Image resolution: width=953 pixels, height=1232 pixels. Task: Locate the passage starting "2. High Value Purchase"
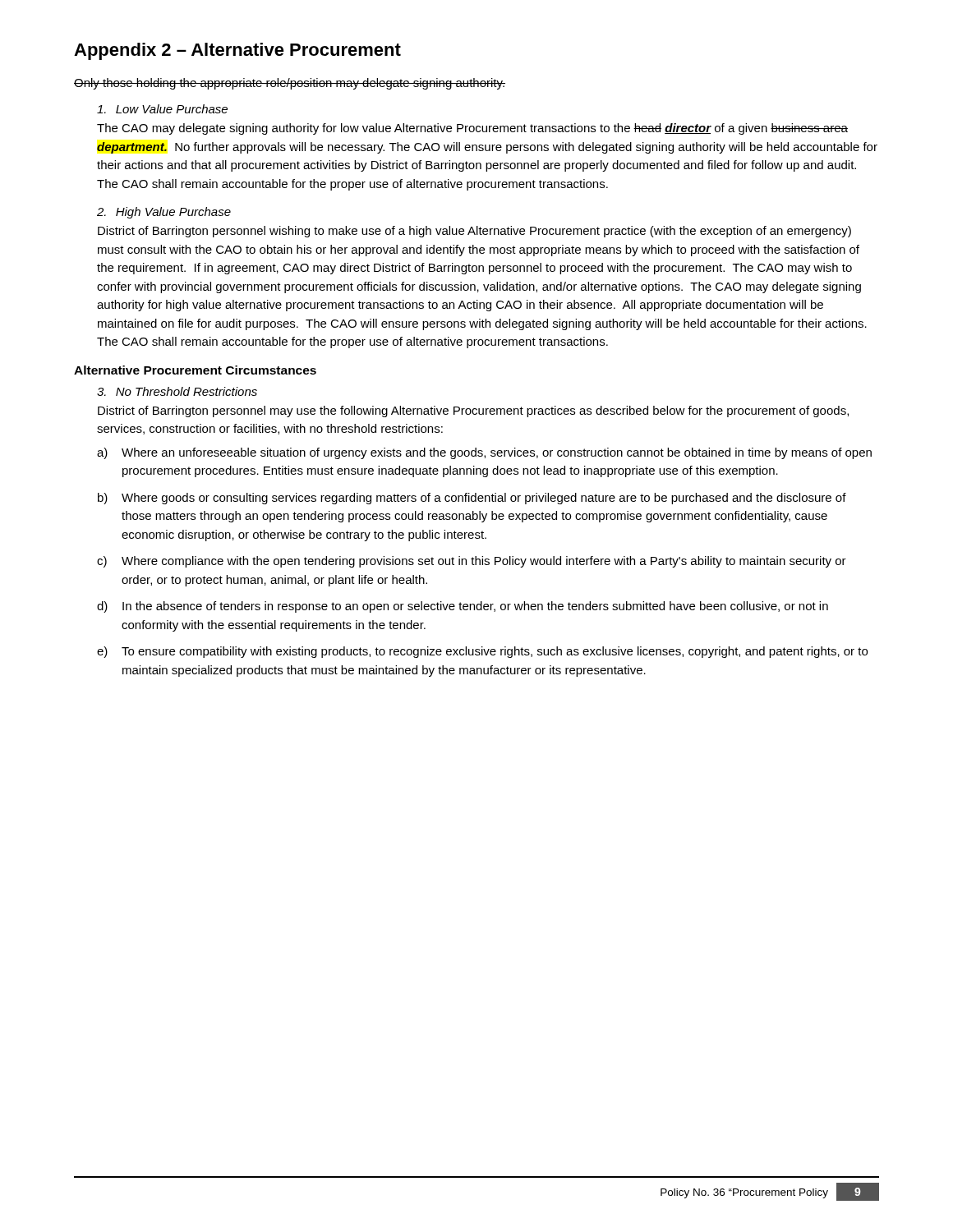coord(164,213)
